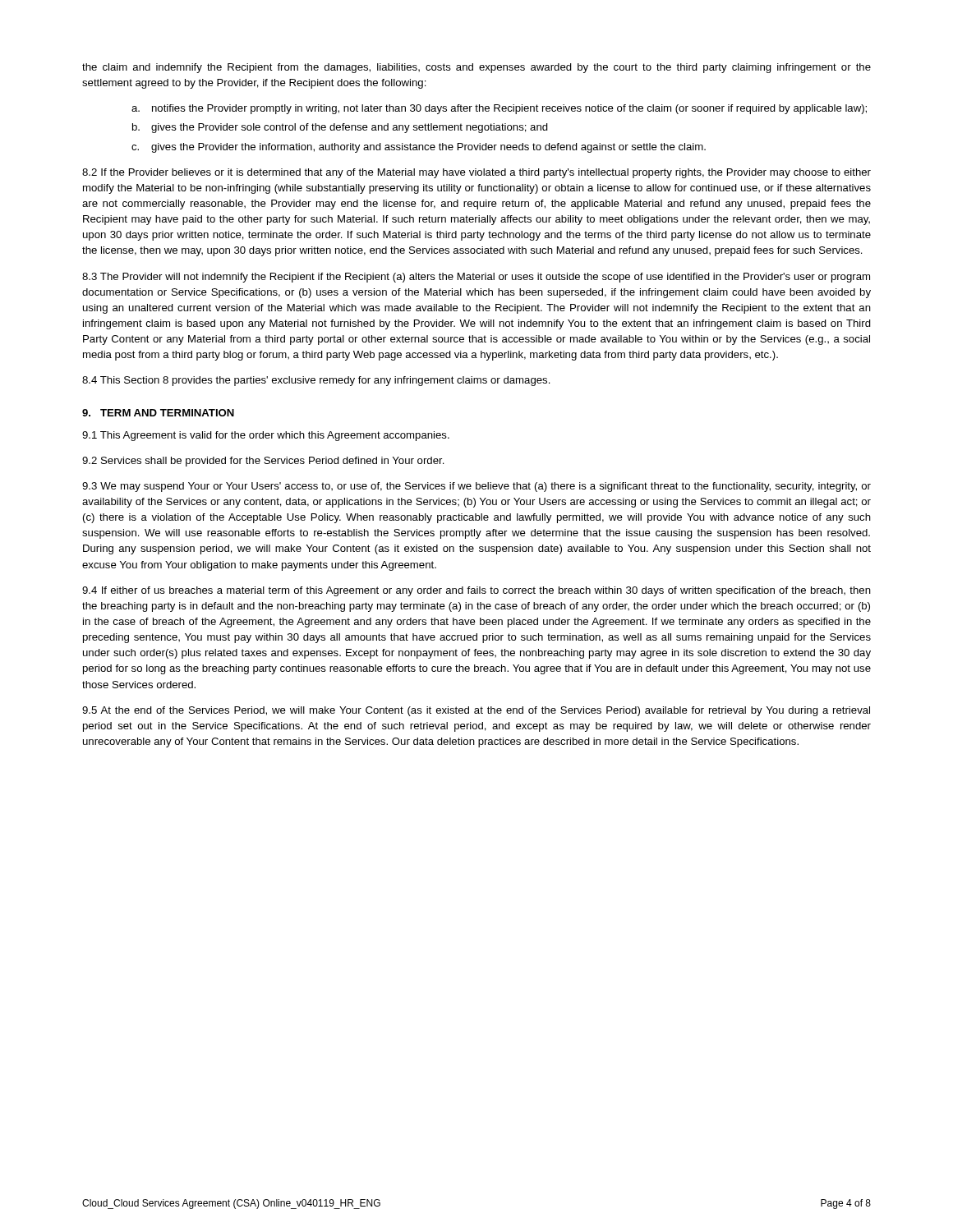Image resolution: width=953 pixels, height=1232 pixels.
Task: Locate the block of text that opens with "3 We may suspend"
Action: [x=476, y=525]
